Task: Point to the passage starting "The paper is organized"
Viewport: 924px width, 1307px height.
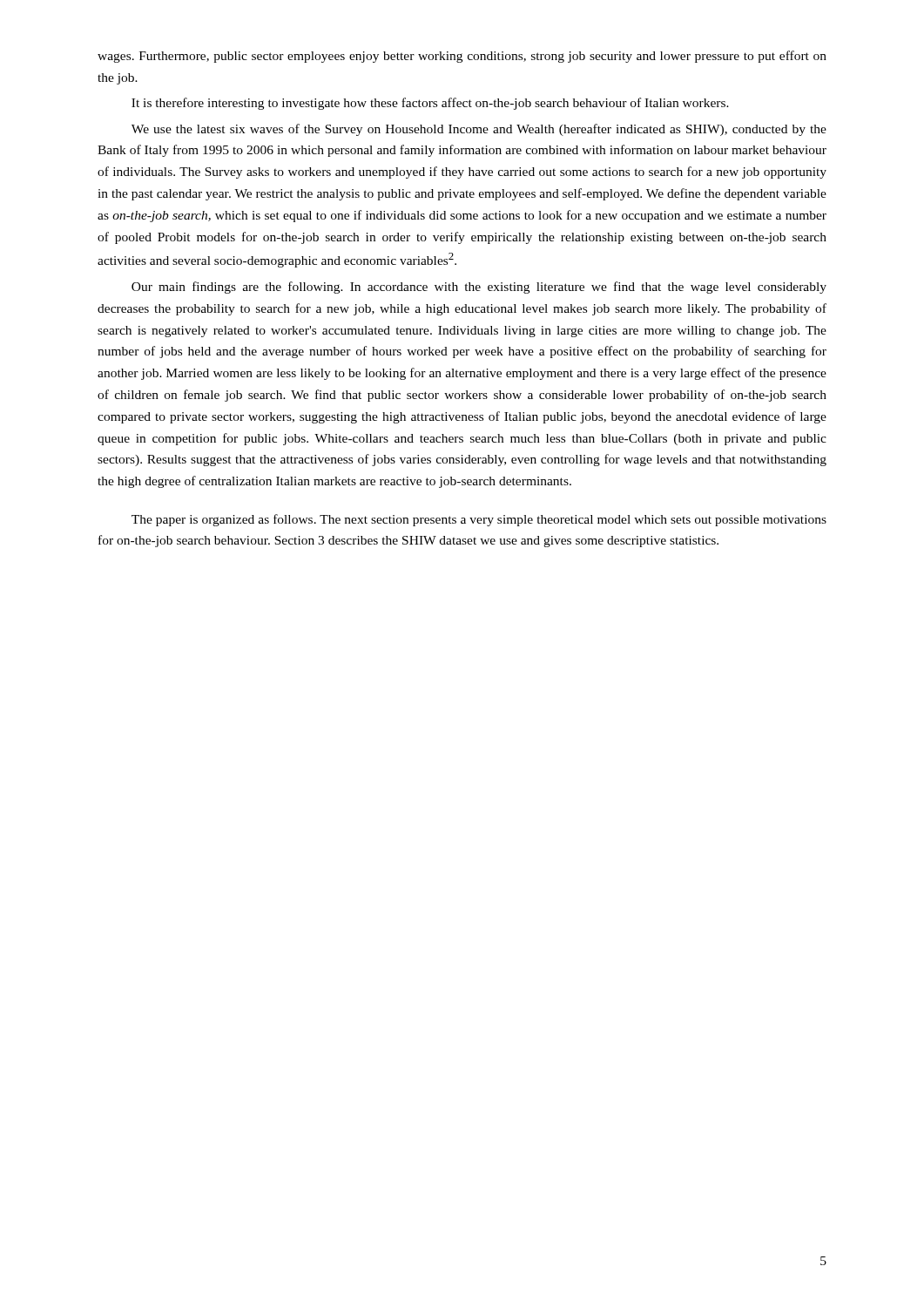Action: (x=462, y=530)
